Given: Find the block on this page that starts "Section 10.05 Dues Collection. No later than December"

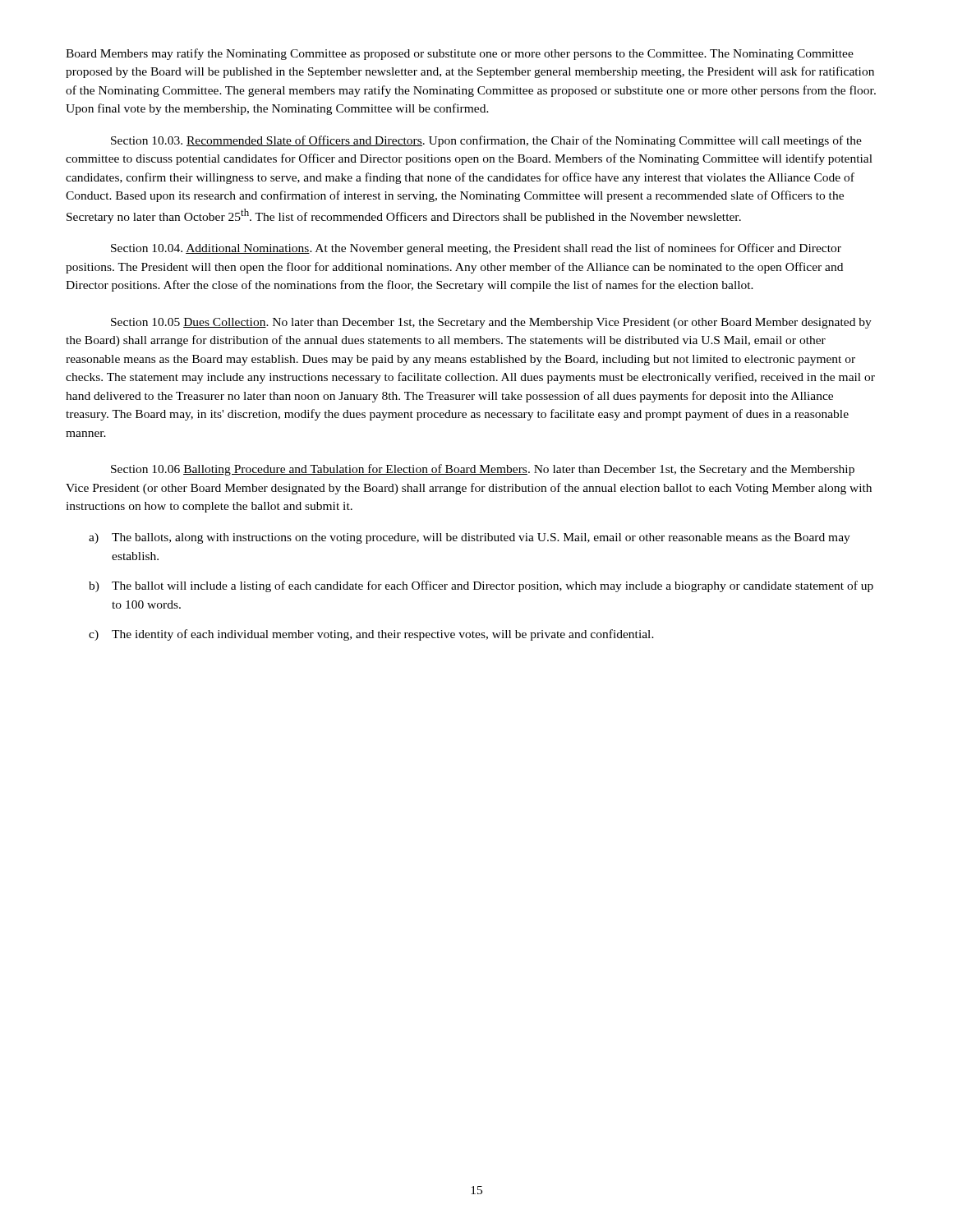Looking at the screenshot, I should 472,377.
